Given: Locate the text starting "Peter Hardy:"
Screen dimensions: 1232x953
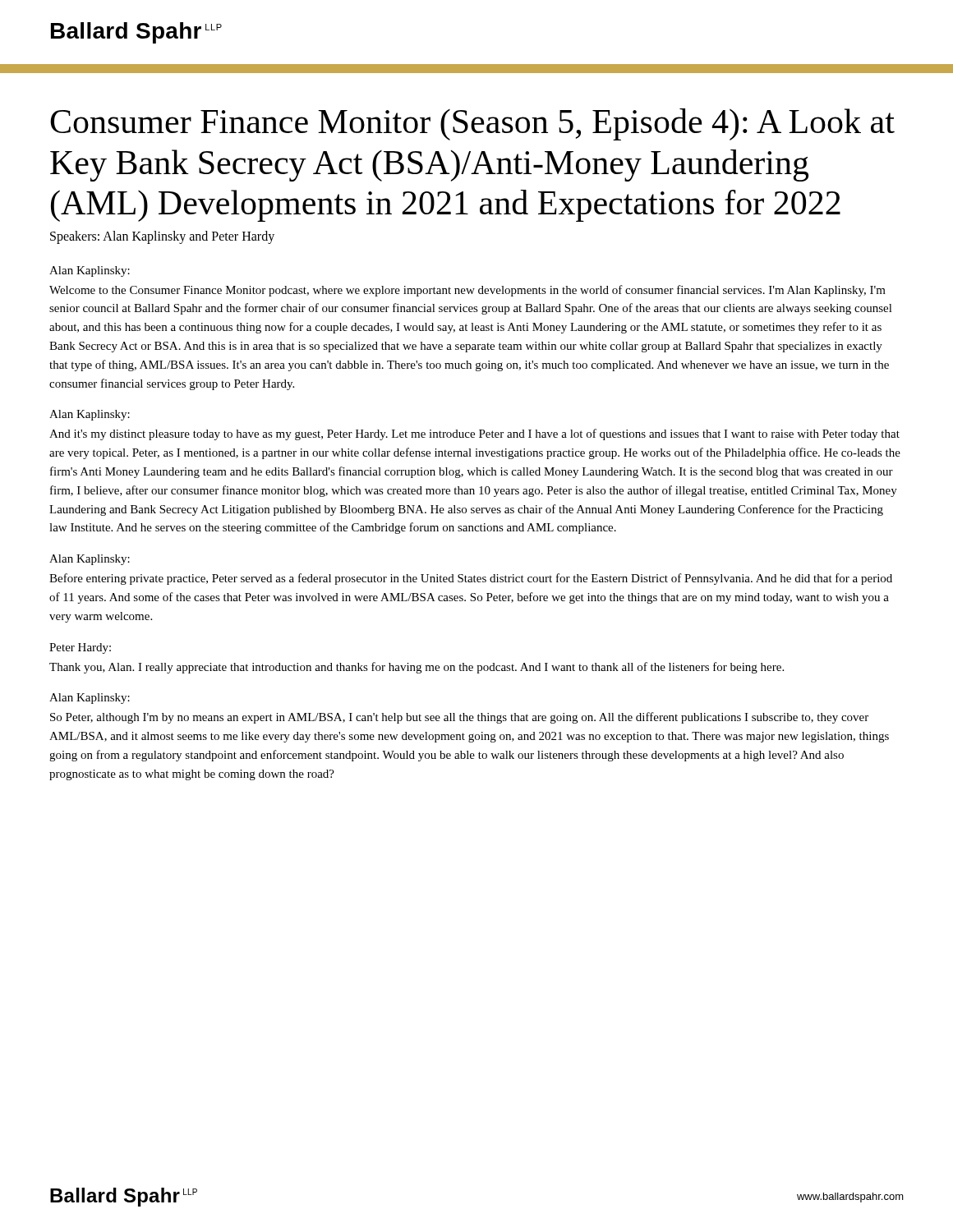Looking at the screenshot, I should [80, 648].
